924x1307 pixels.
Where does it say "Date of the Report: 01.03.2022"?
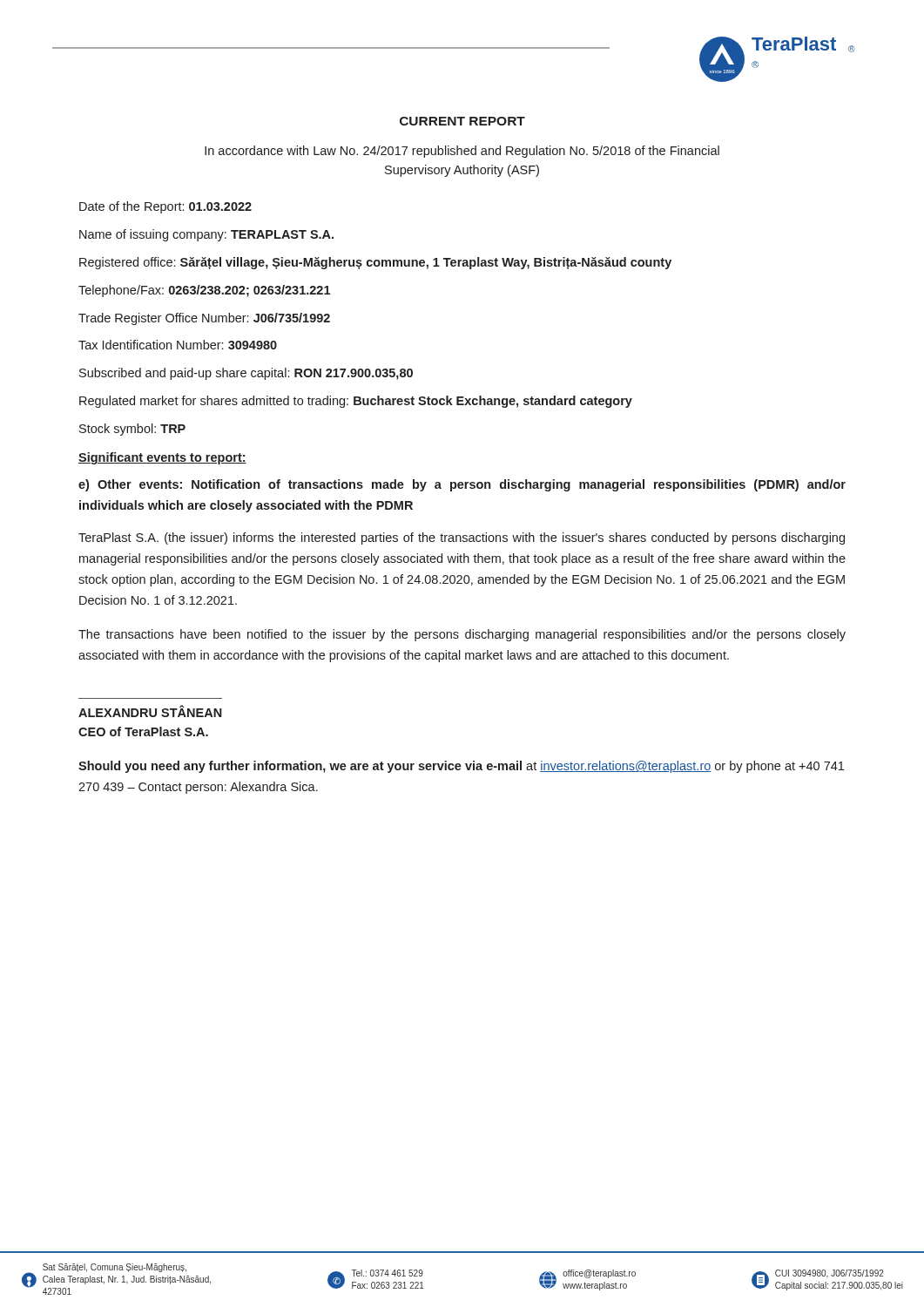[165, 206]
